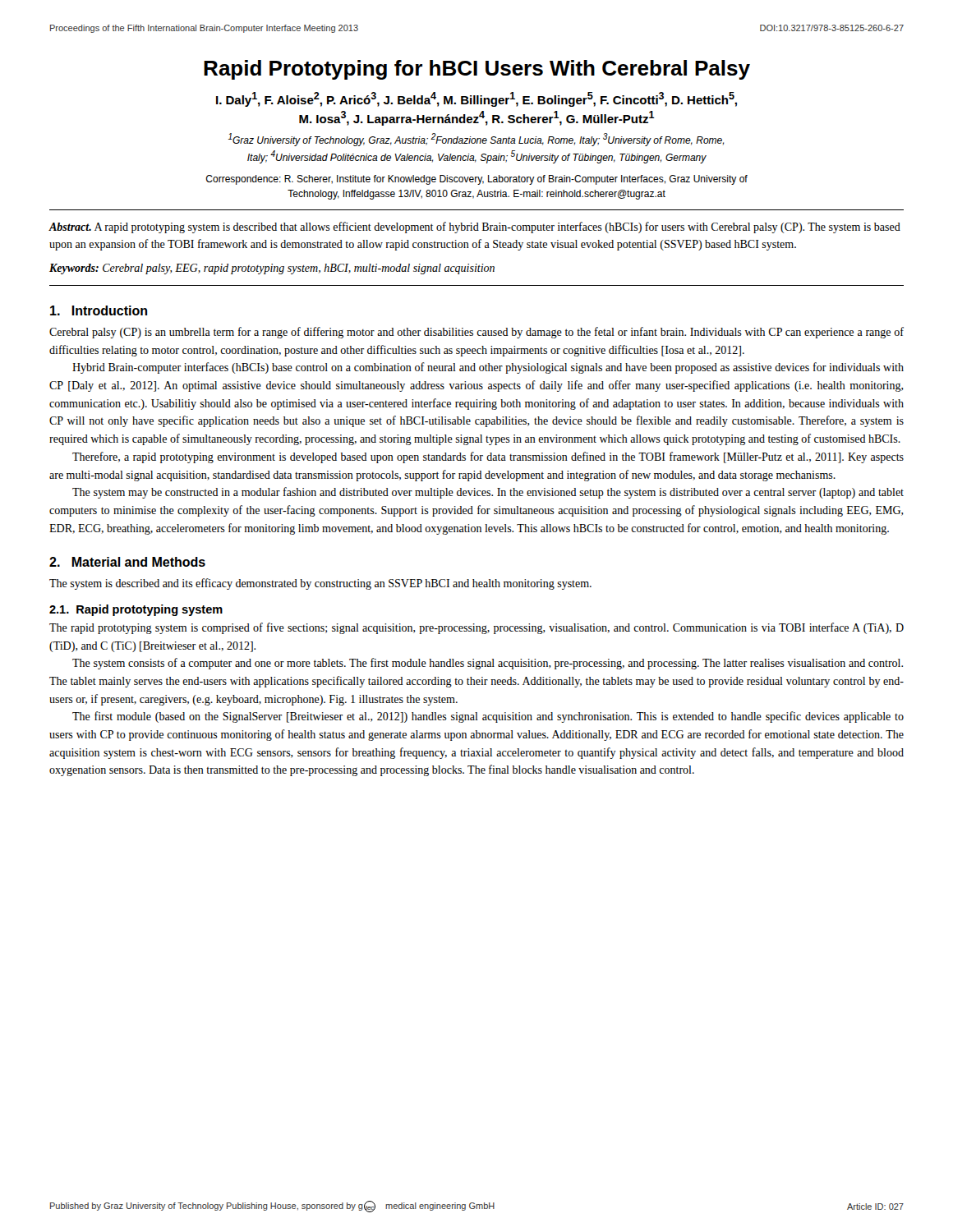This screenshot has height=1232, width=953.
Task: Locate the block starting "Rapid Prototyping for hBCI"
Action: coord(476,69)
